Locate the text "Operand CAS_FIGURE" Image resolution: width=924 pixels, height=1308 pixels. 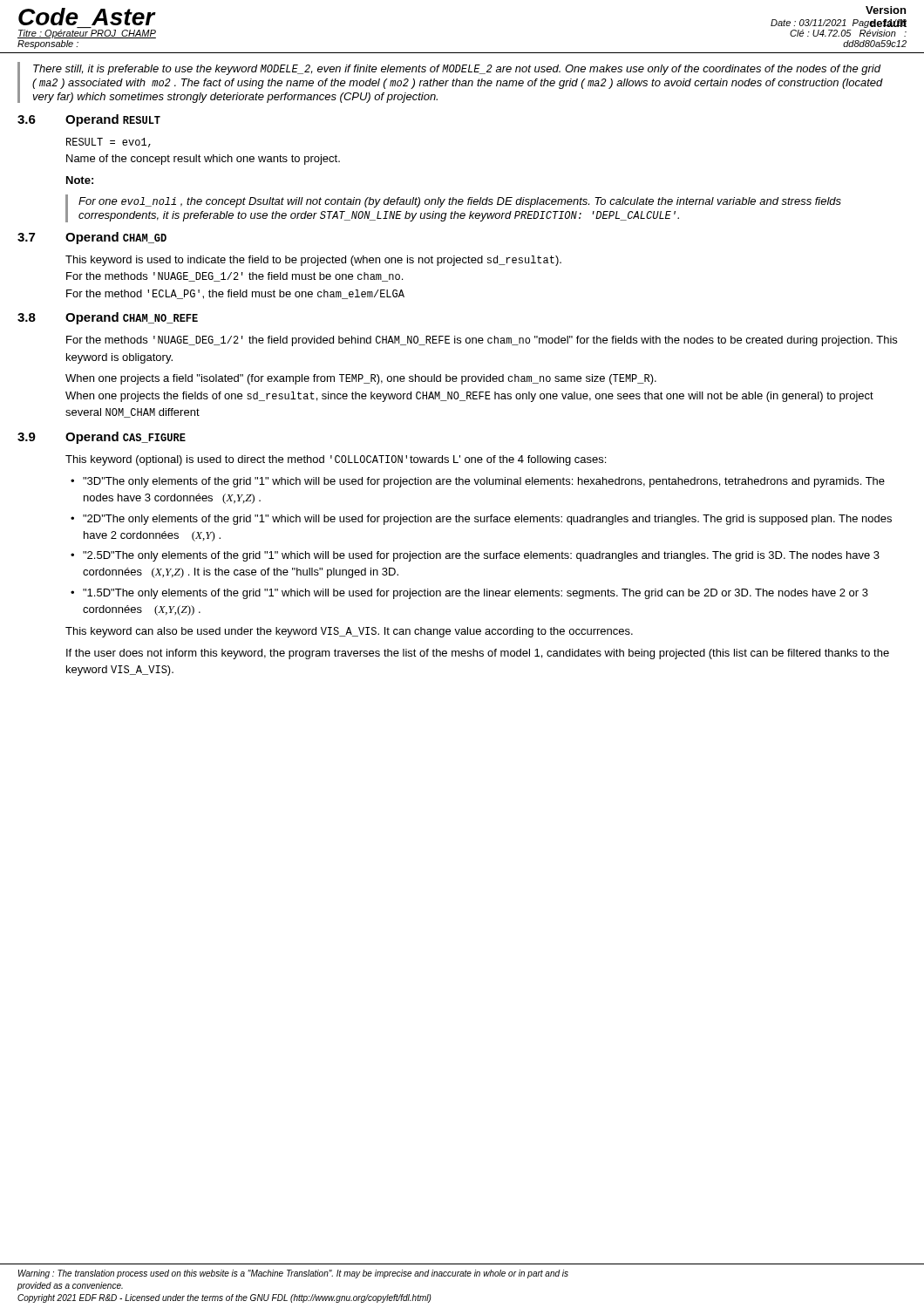pos(126,438)
